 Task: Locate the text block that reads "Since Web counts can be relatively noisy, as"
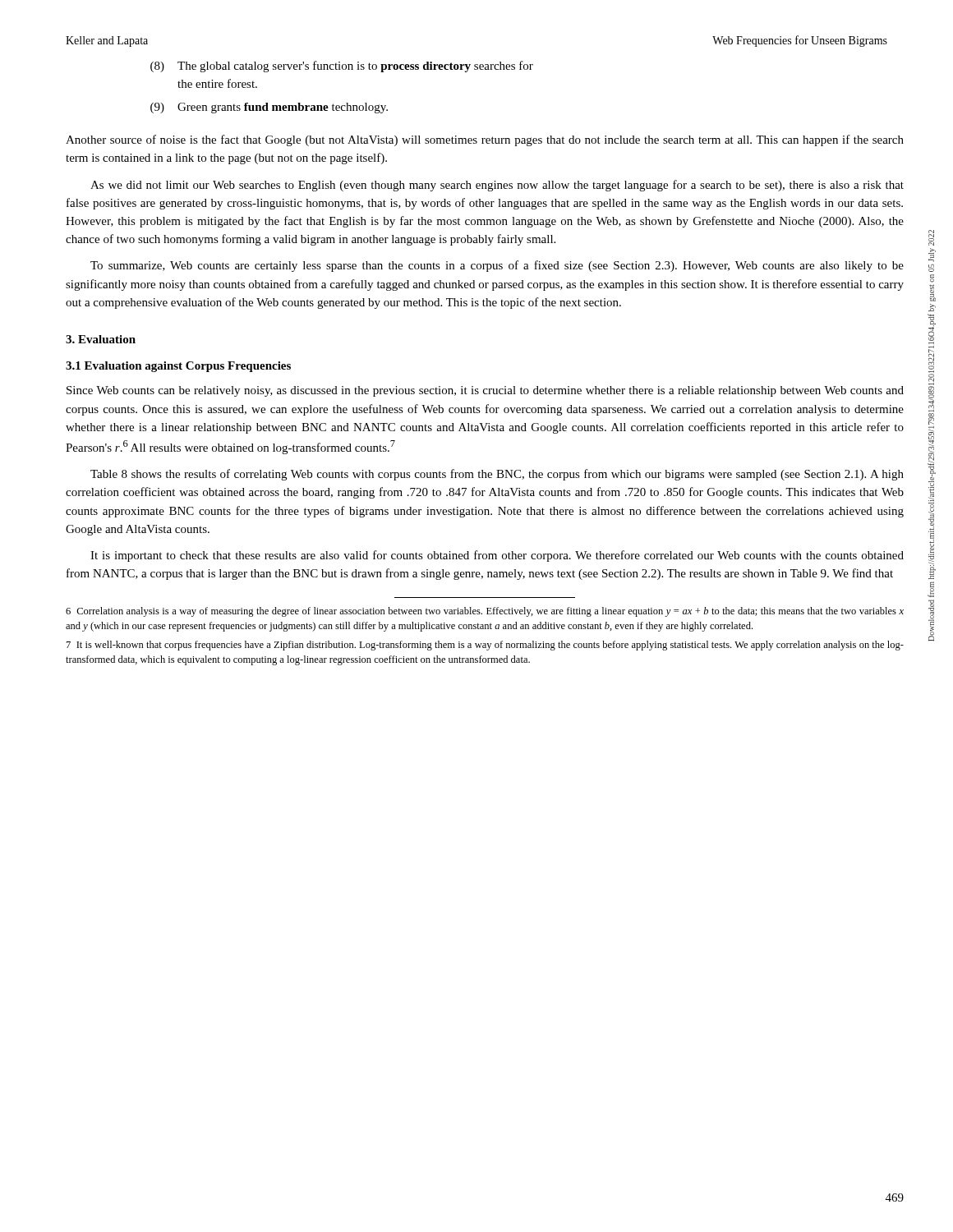coord(485,419)
